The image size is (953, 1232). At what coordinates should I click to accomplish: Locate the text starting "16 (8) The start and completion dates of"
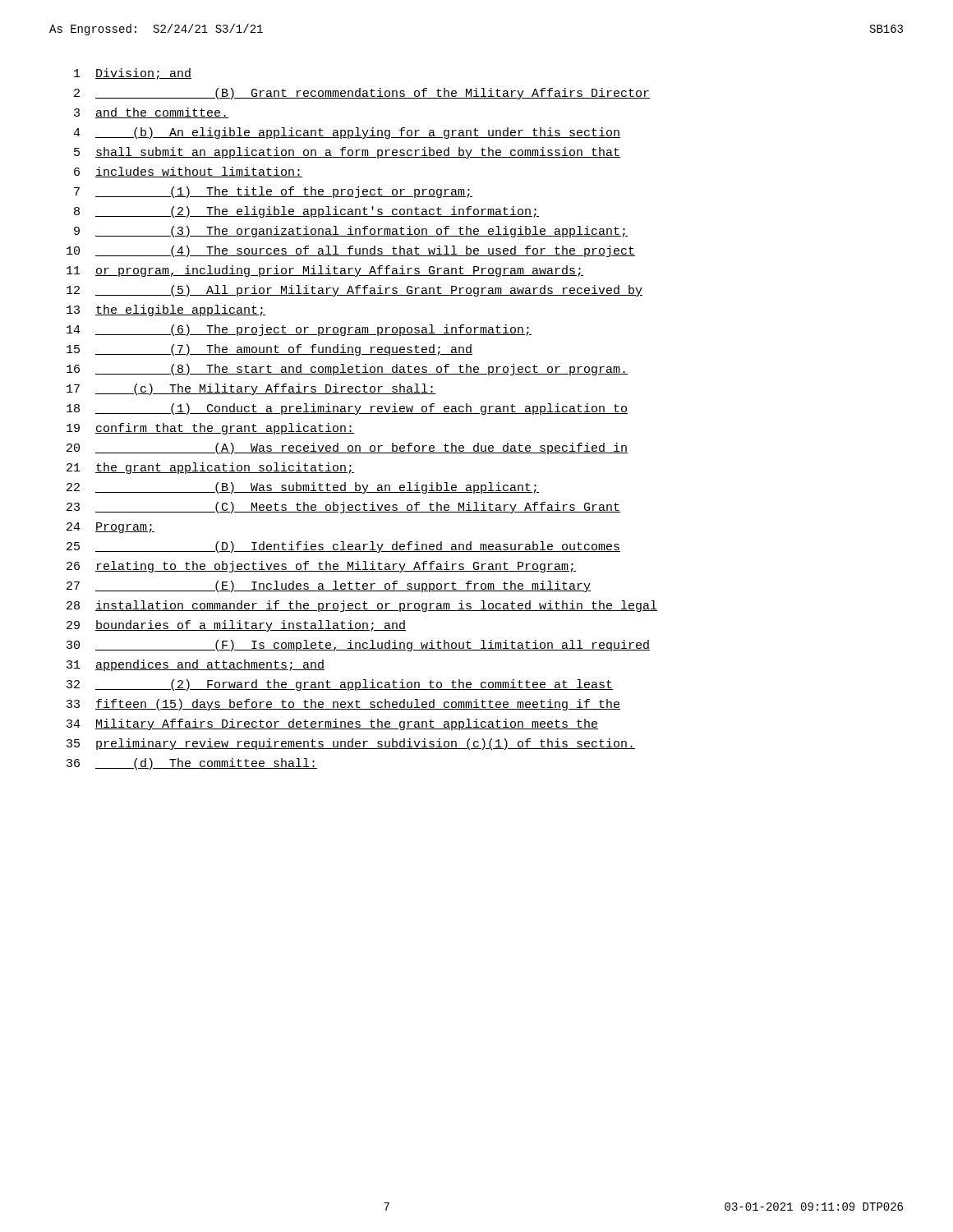click(339, 370)
